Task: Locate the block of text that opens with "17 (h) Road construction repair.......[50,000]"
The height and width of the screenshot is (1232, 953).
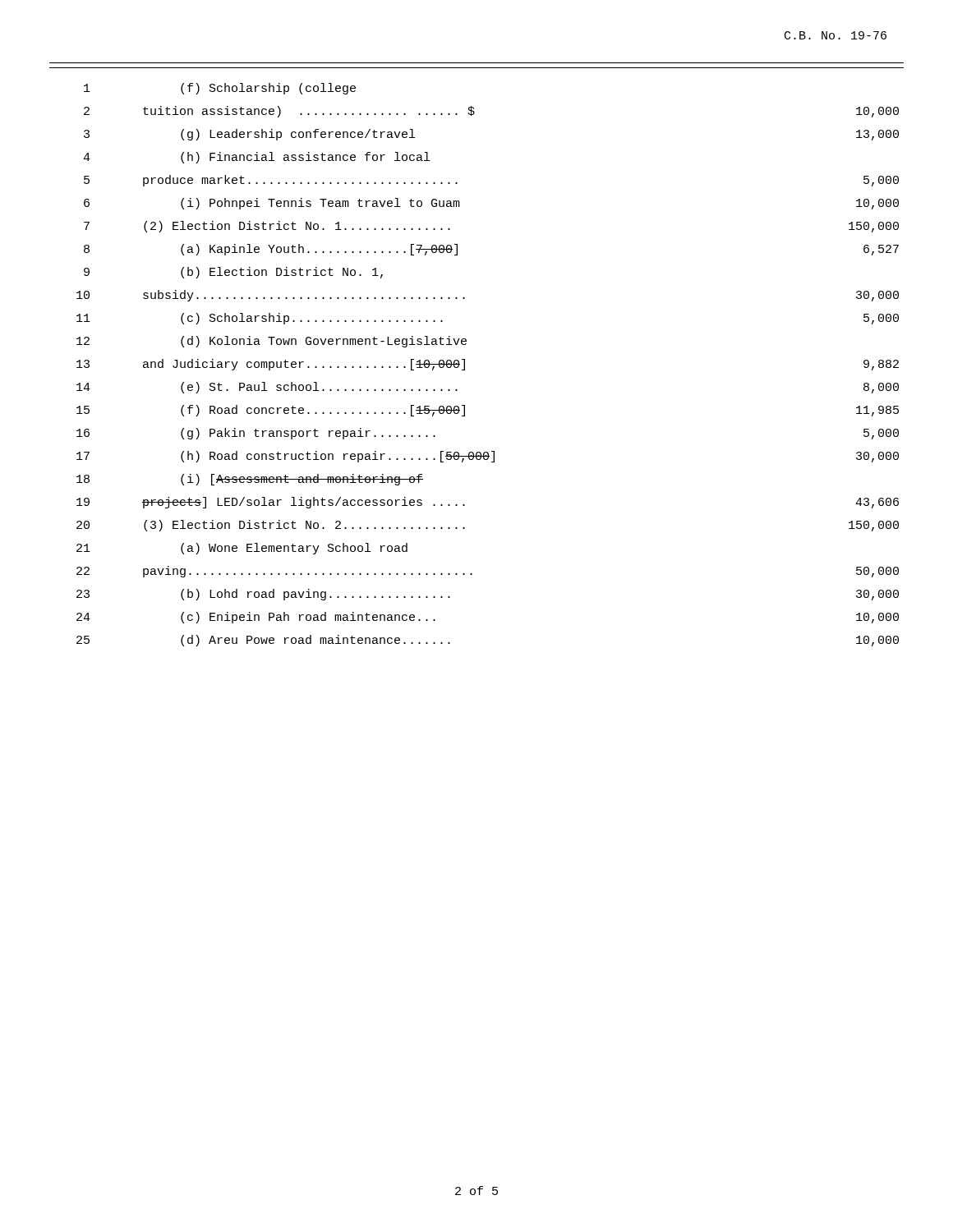Action: click(476, 457)
